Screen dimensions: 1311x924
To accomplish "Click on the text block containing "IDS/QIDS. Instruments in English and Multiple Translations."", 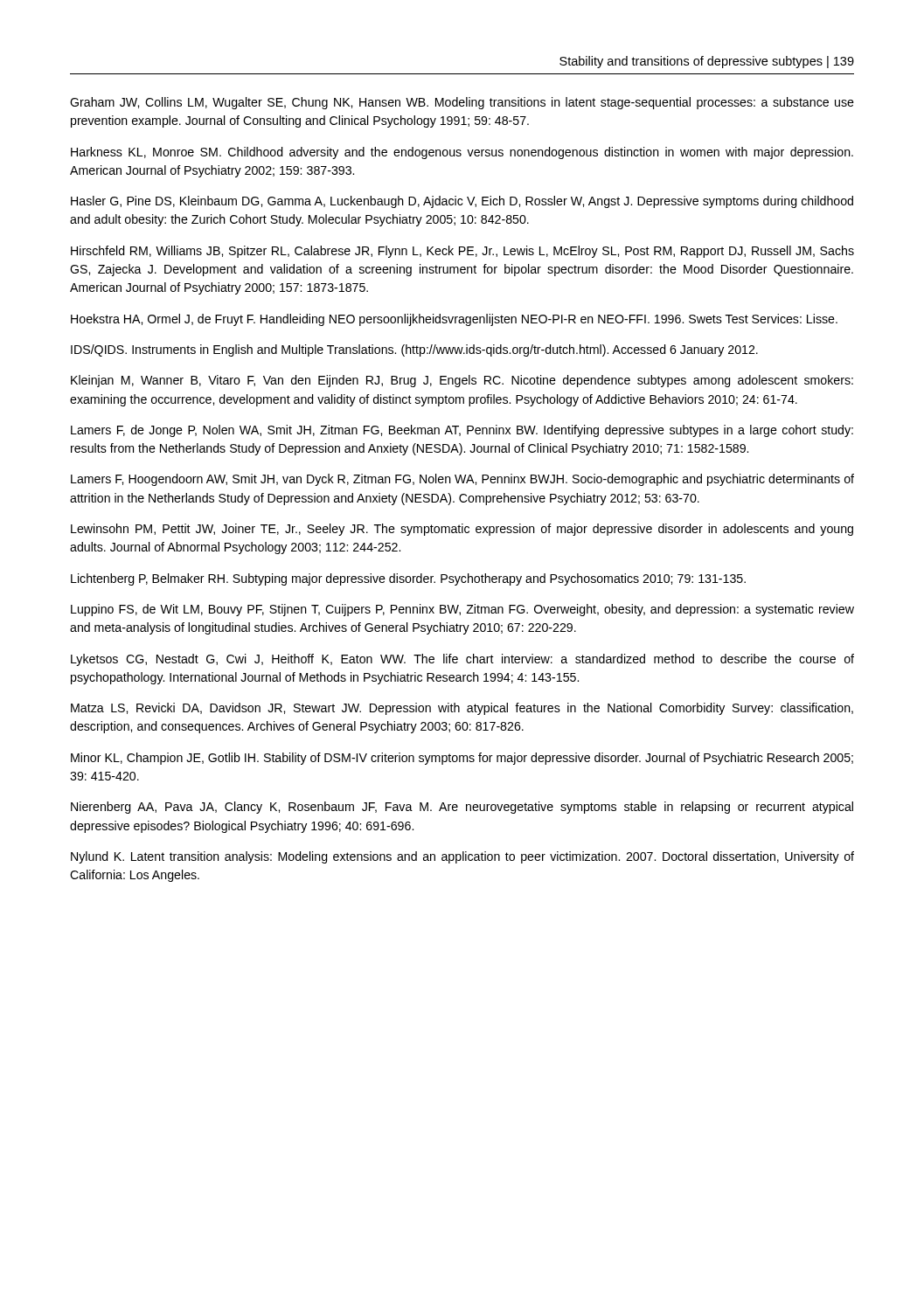I will 414,350.
